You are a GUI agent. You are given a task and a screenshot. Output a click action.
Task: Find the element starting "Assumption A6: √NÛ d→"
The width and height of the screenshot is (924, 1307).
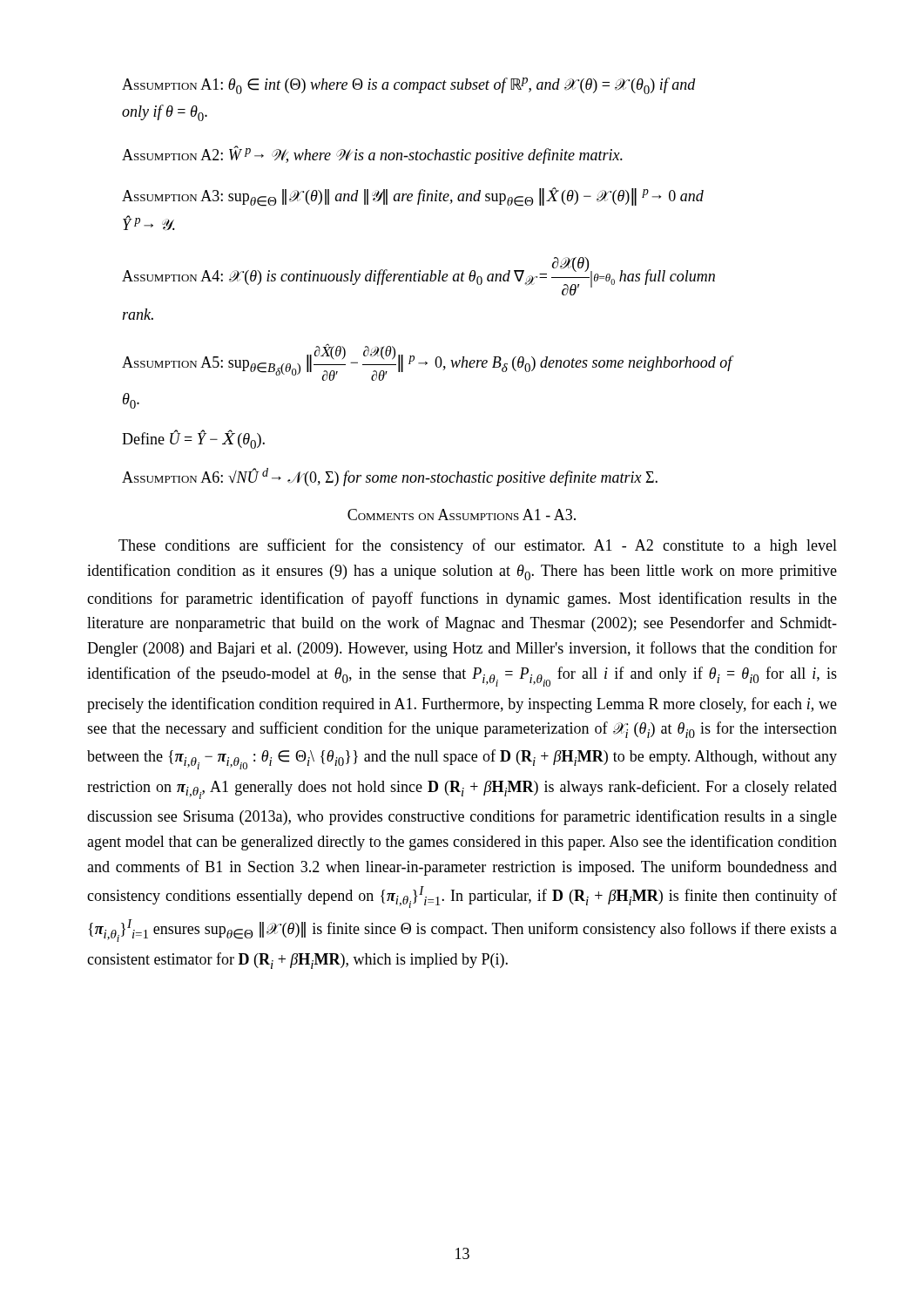(x=390, y=476)
